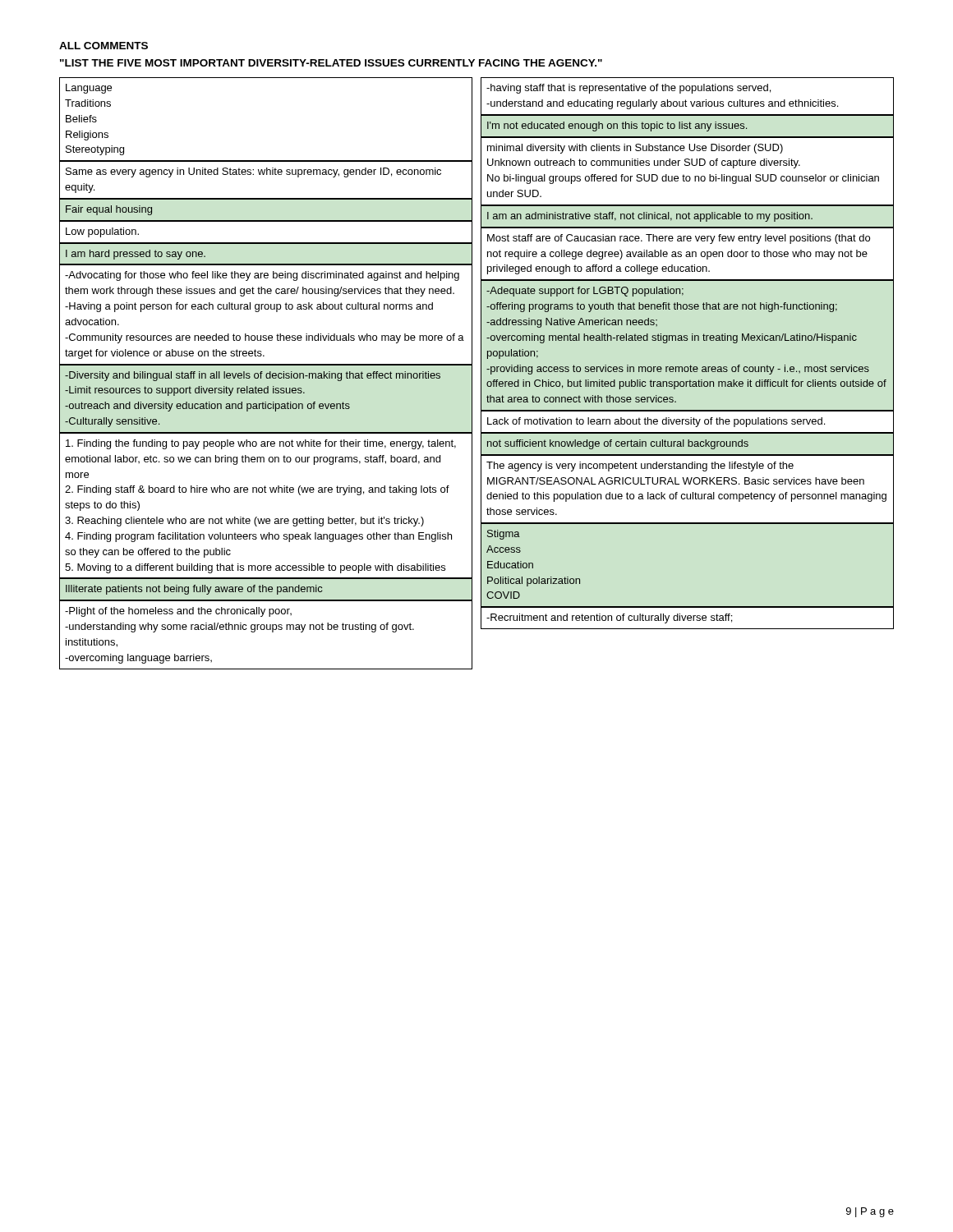Locate the element starting "Low population."
This screenshot has height=1232, width=953.
click(x=102, y=231)
